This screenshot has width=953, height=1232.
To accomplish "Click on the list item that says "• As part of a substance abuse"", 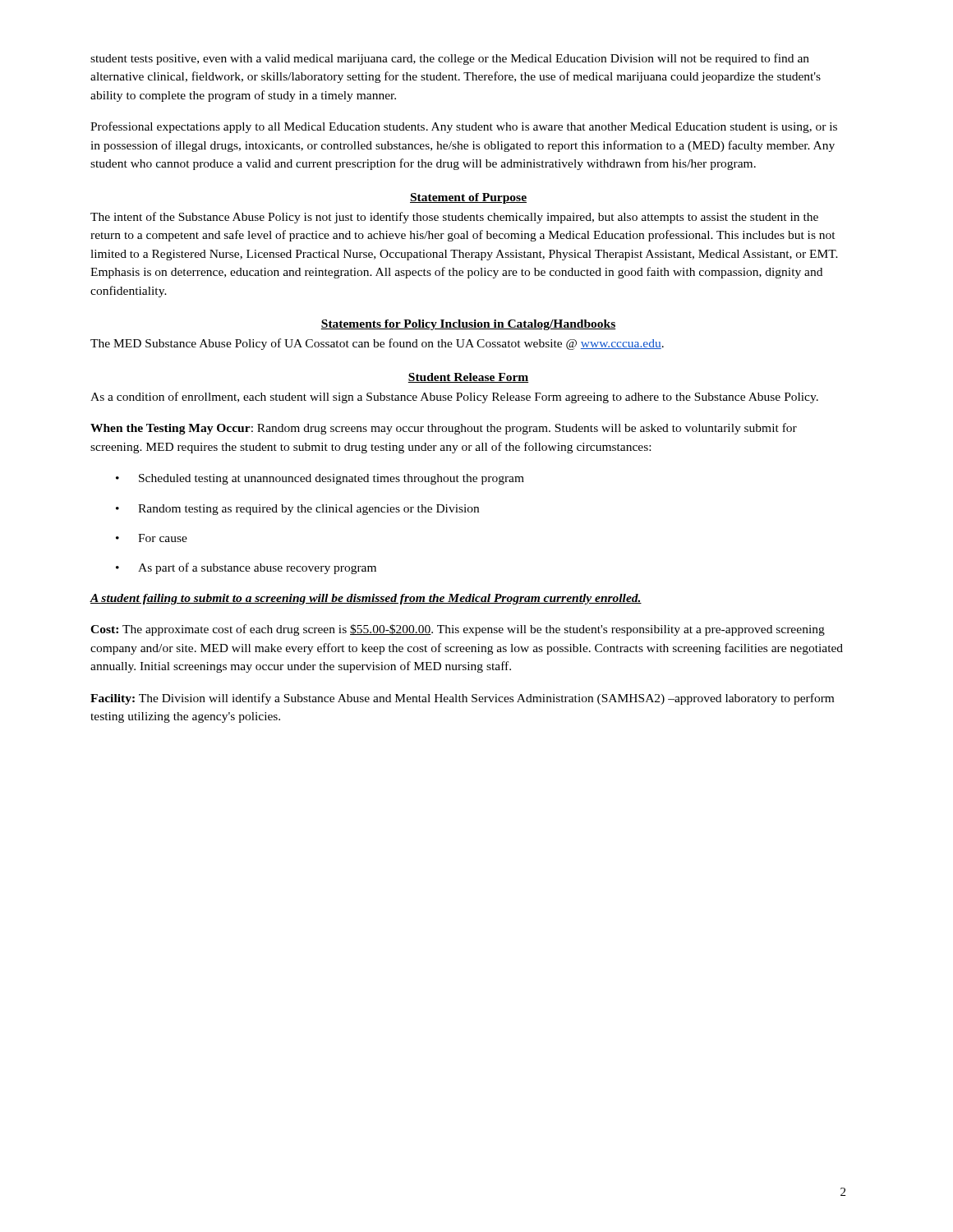I will click(246, 568).
